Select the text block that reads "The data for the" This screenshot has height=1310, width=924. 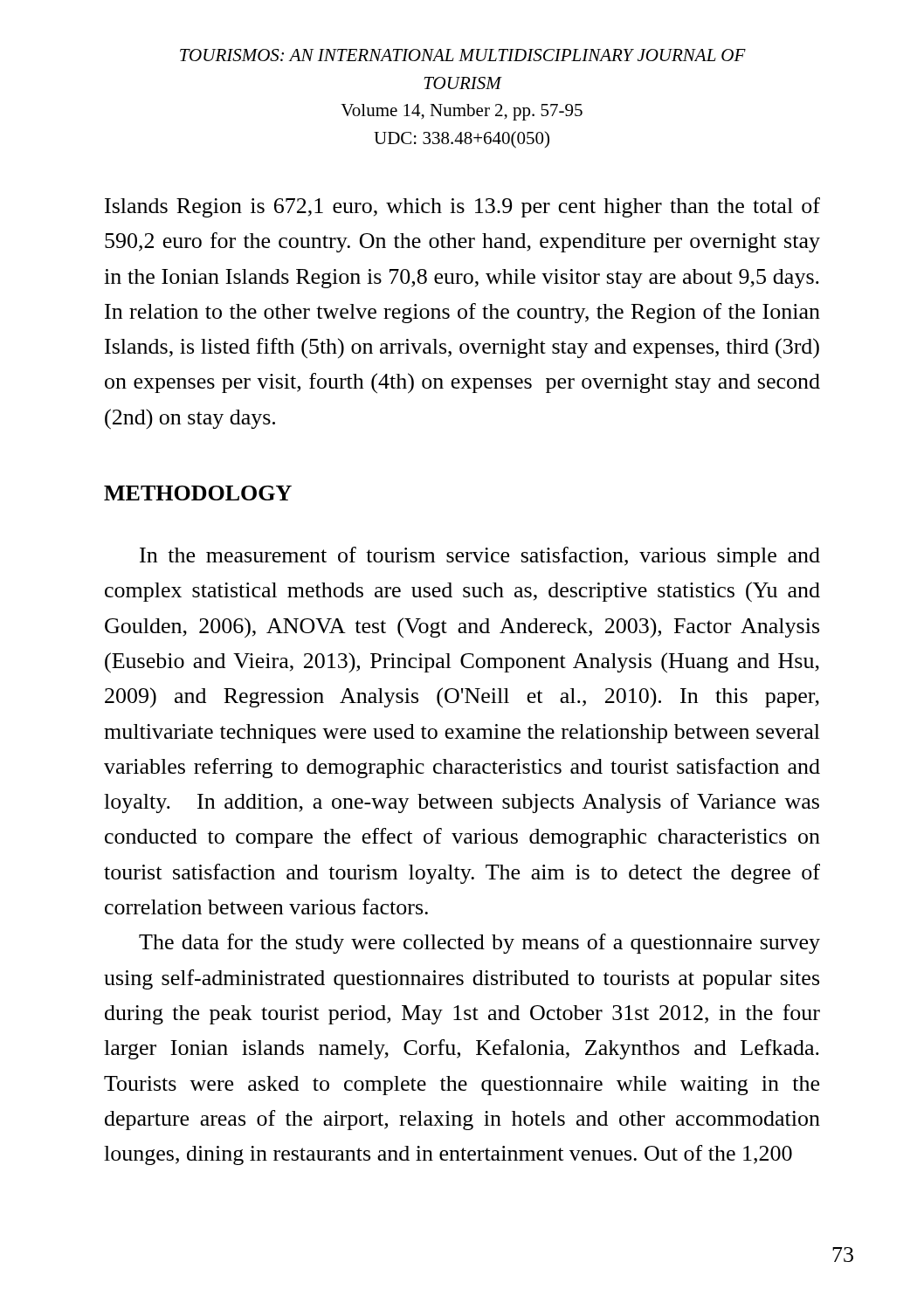[462, 1048]
